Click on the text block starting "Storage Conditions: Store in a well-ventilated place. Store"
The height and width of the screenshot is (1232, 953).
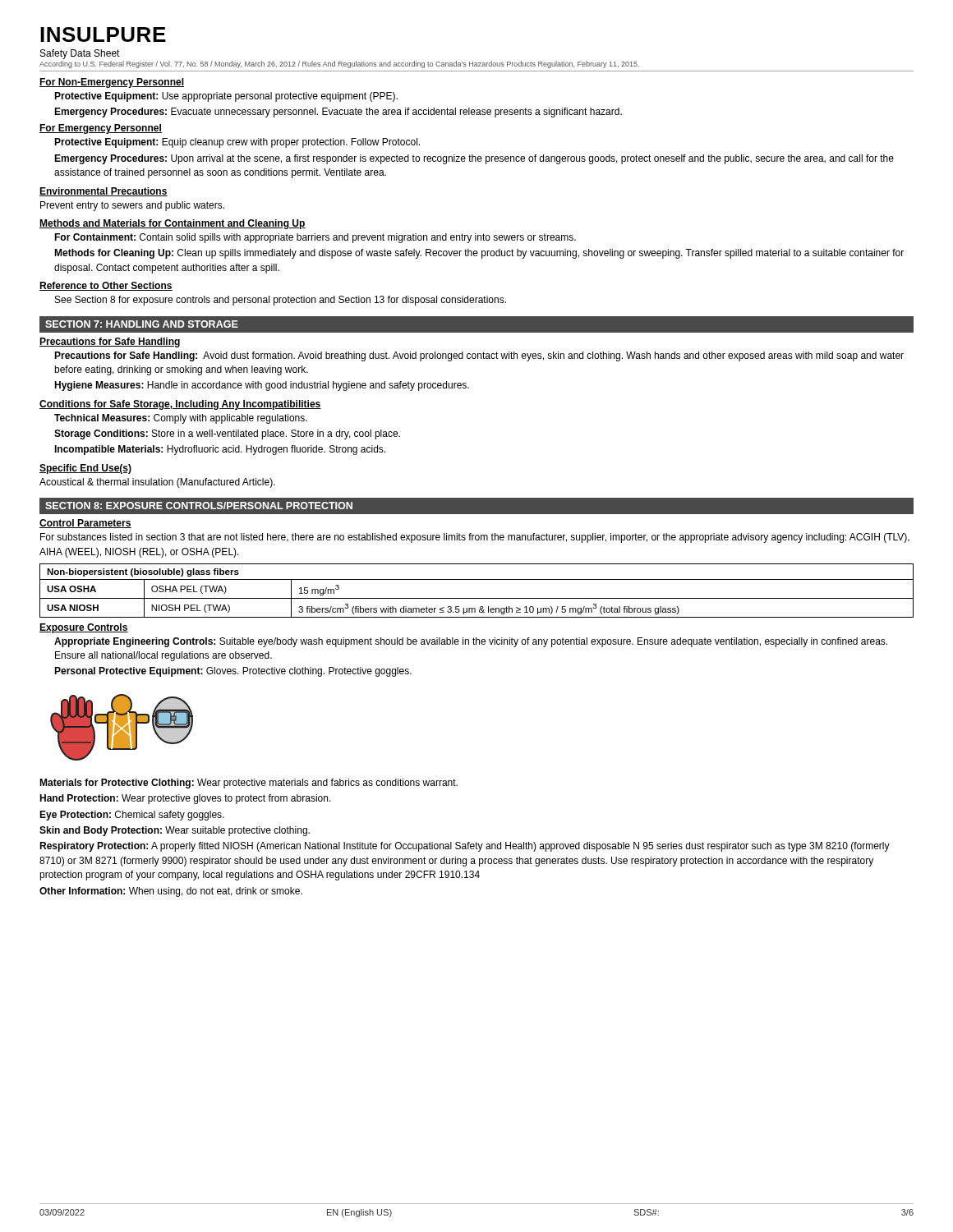tap(228, 434)
